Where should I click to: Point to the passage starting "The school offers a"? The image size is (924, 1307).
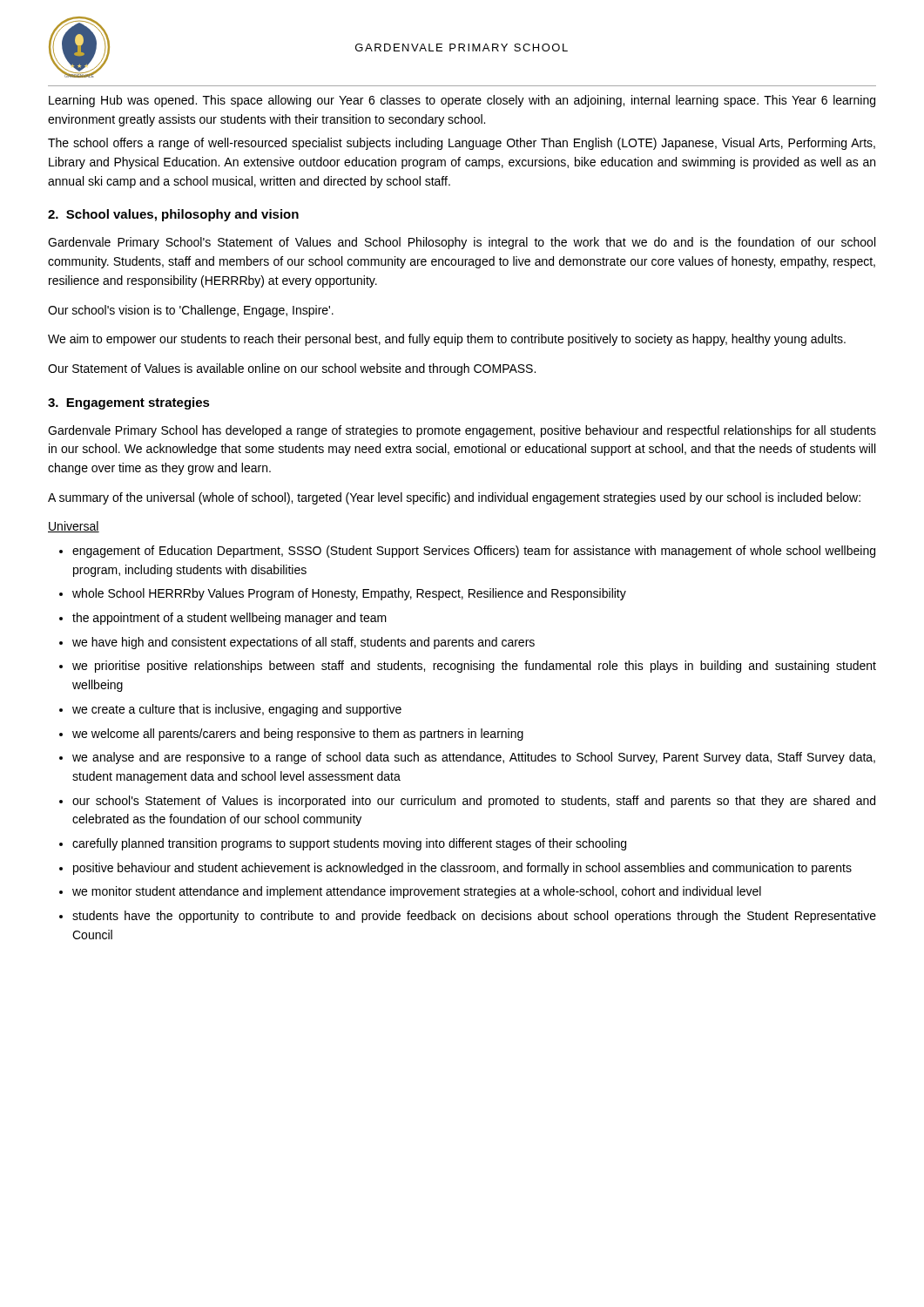462,162
